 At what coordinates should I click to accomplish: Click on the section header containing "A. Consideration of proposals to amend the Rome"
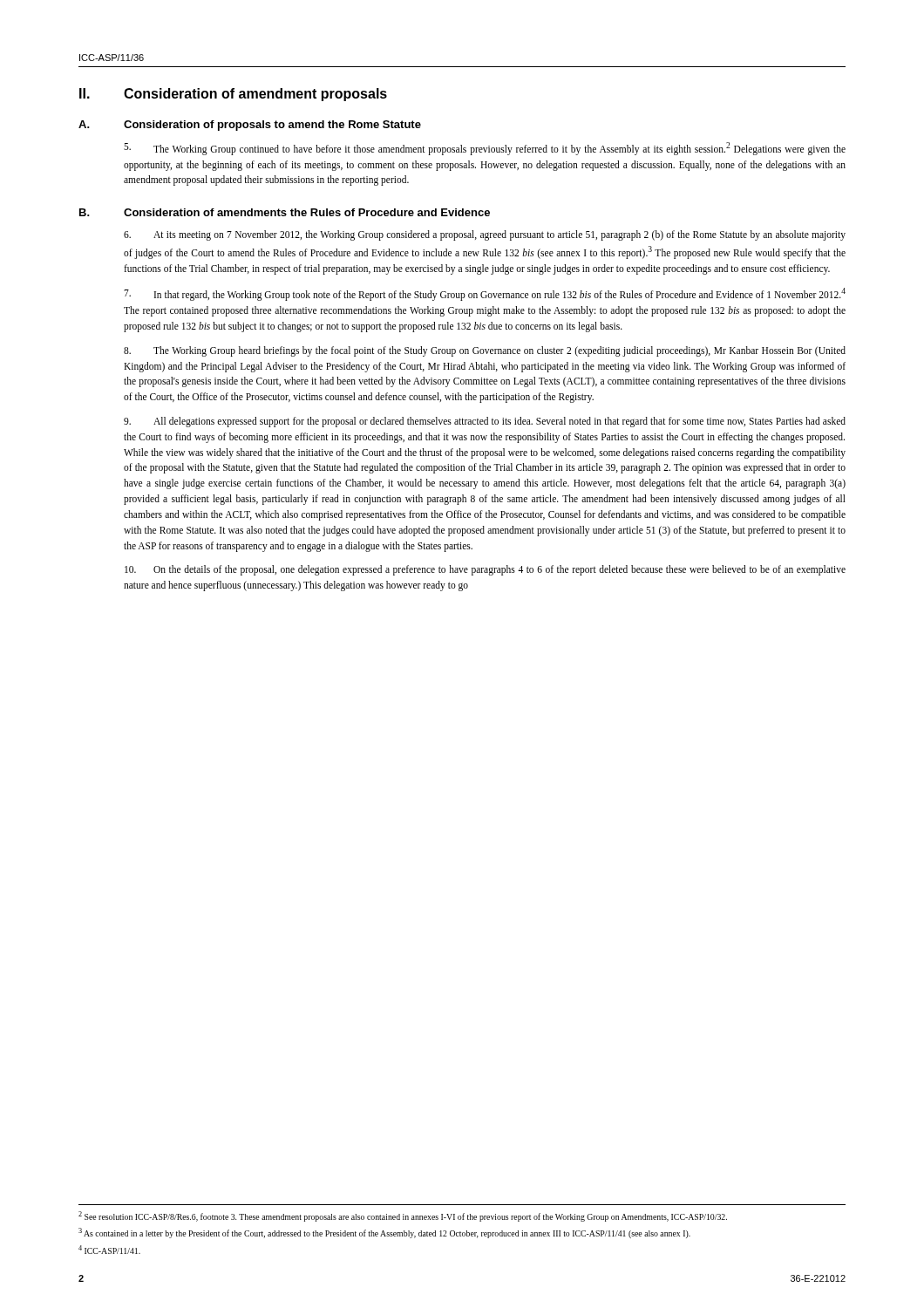pos(250,124)
